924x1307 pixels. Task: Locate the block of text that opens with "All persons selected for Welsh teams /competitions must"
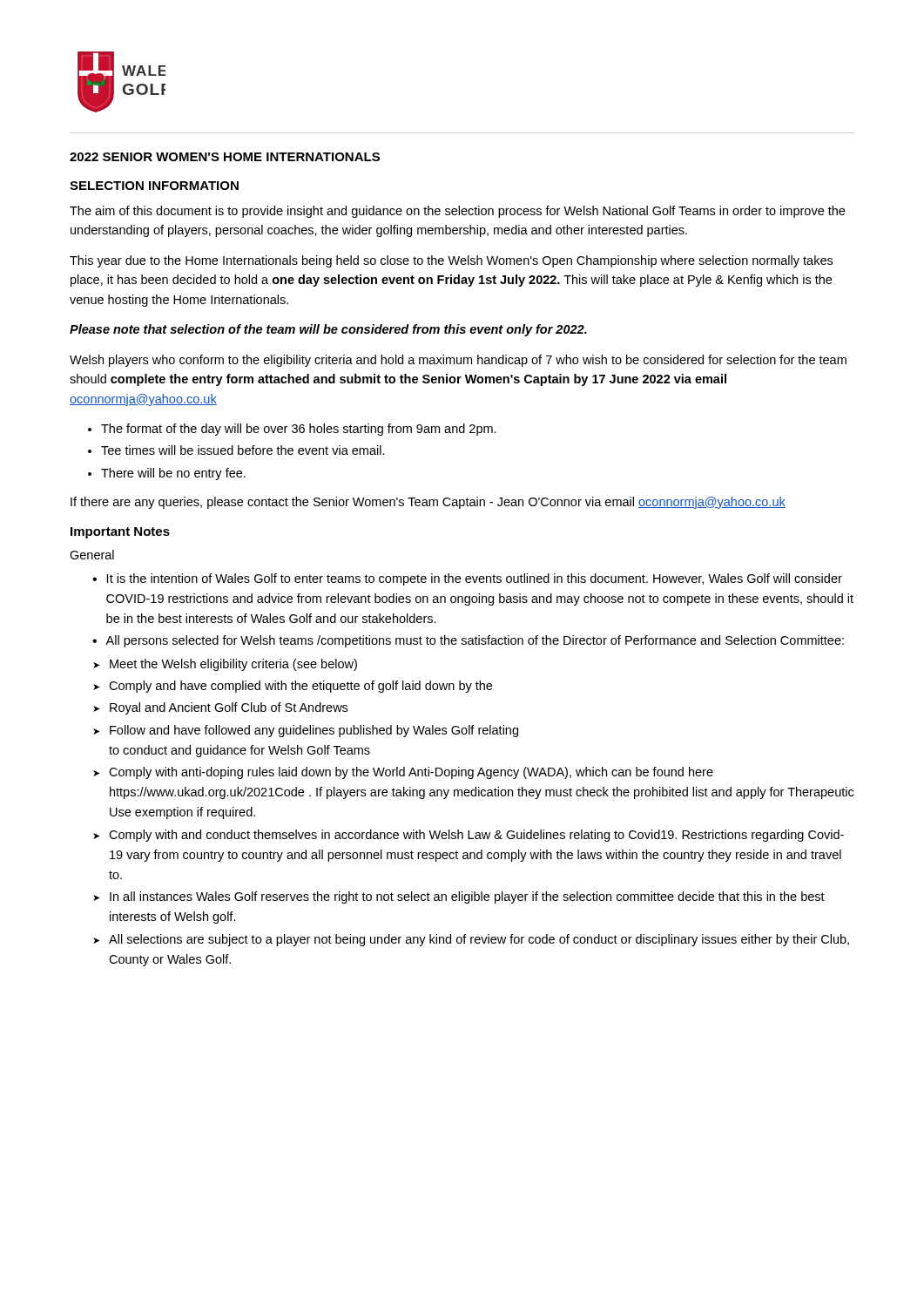tap(480, 641)
